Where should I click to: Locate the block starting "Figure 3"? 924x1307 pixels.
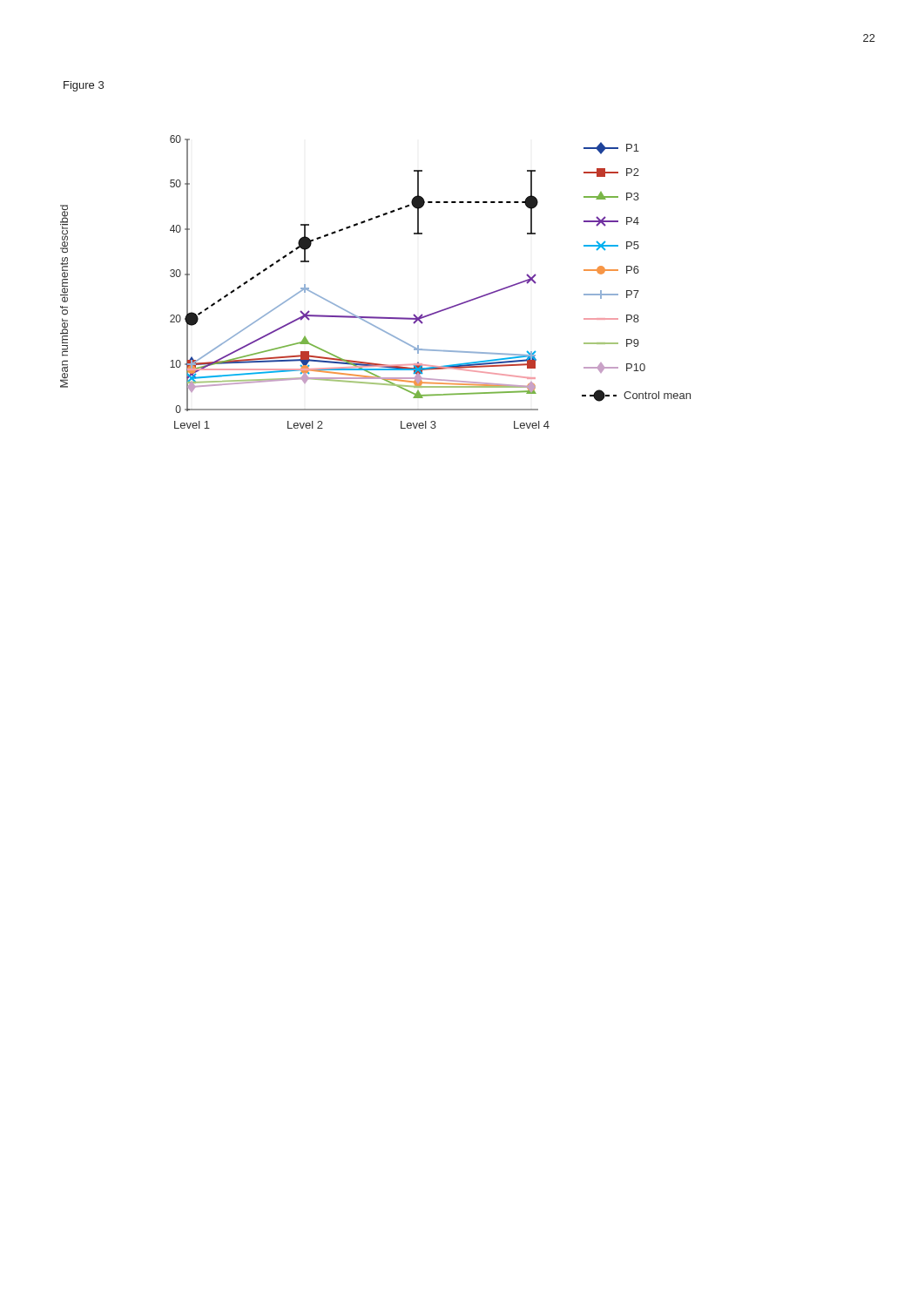point(83,85)
